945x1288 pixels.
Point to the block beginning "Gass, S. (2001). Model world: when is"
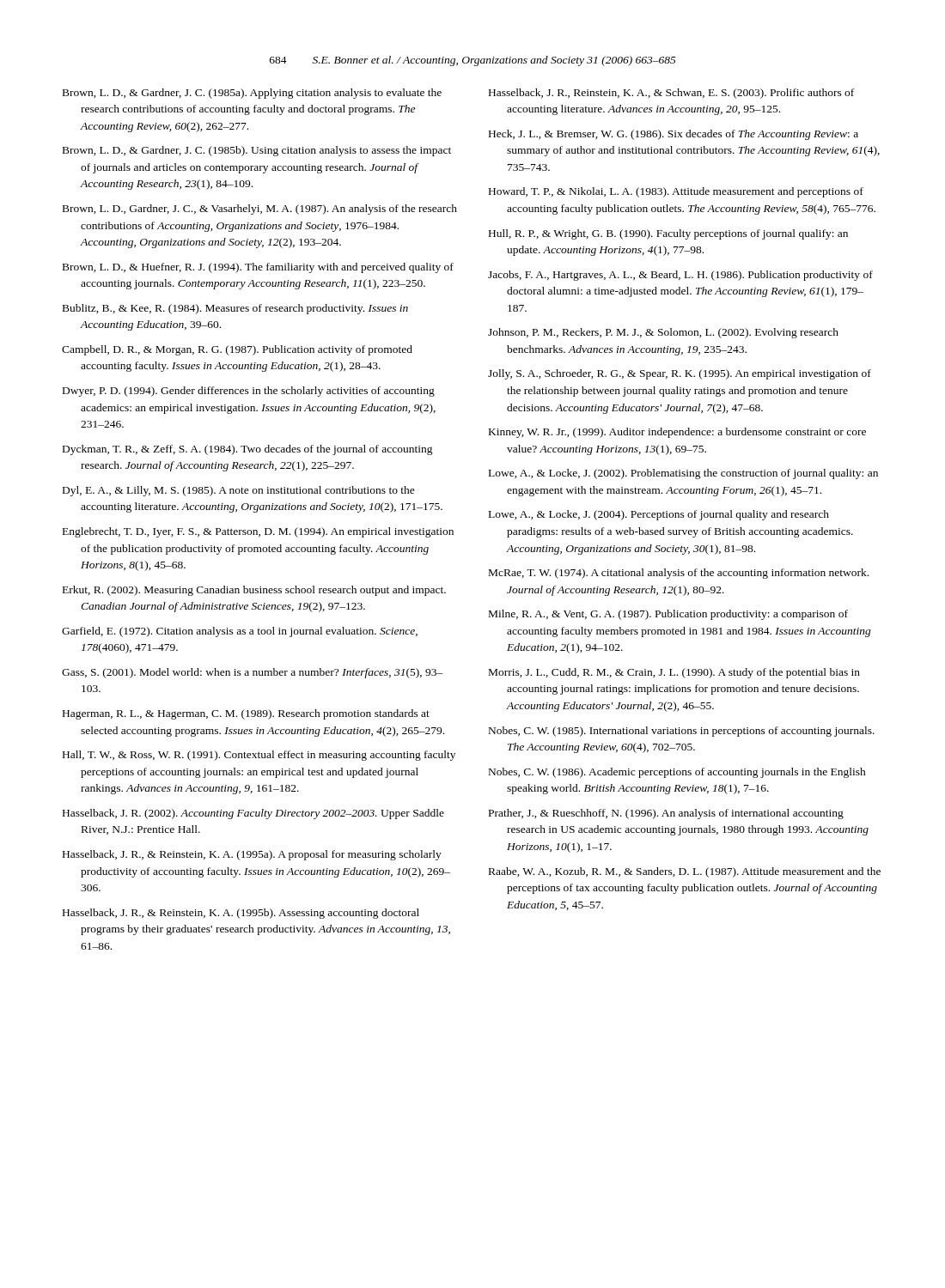[x=252, y=680]
